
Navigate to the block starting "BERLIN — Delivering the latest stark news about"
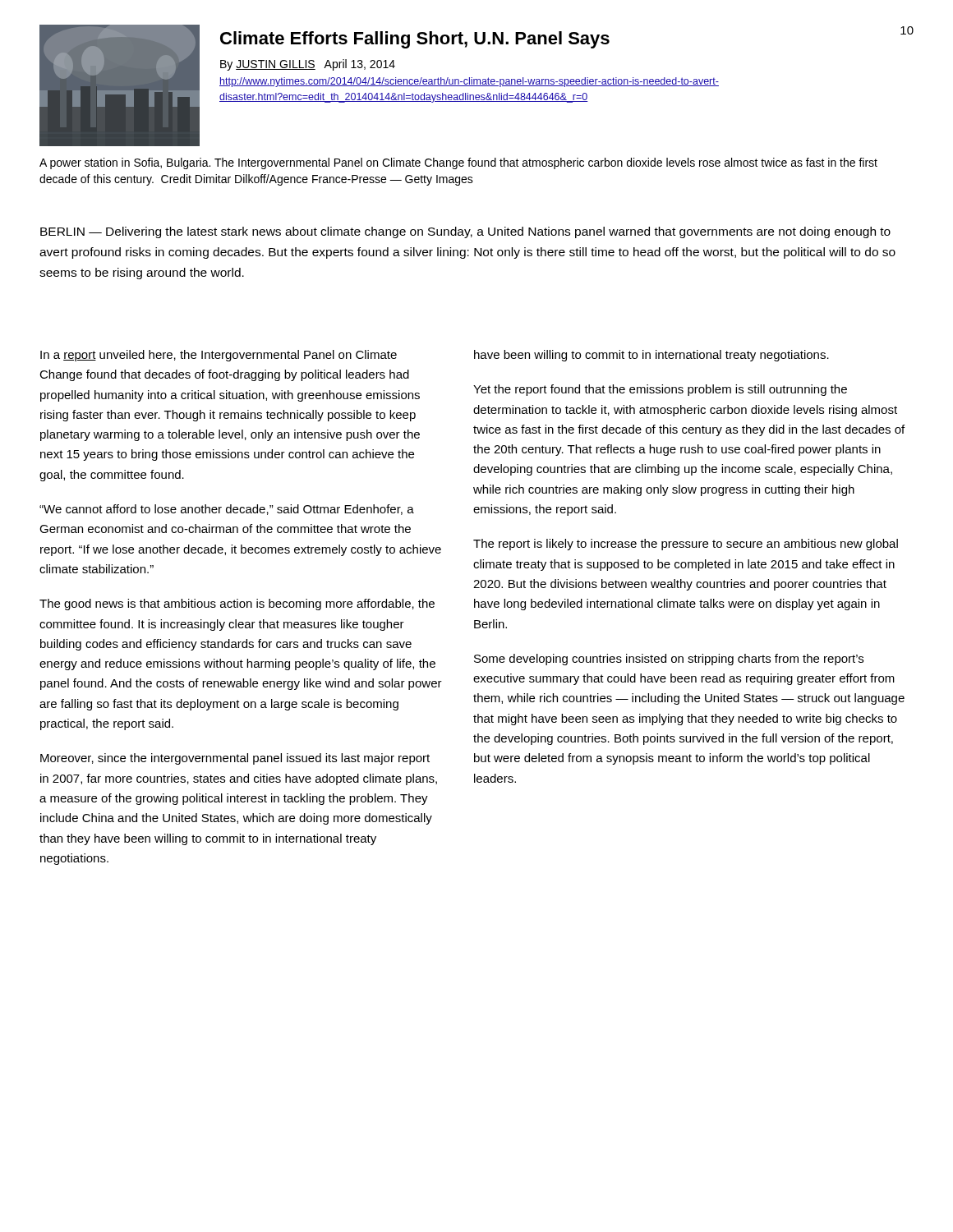click(x=468, y=252)
